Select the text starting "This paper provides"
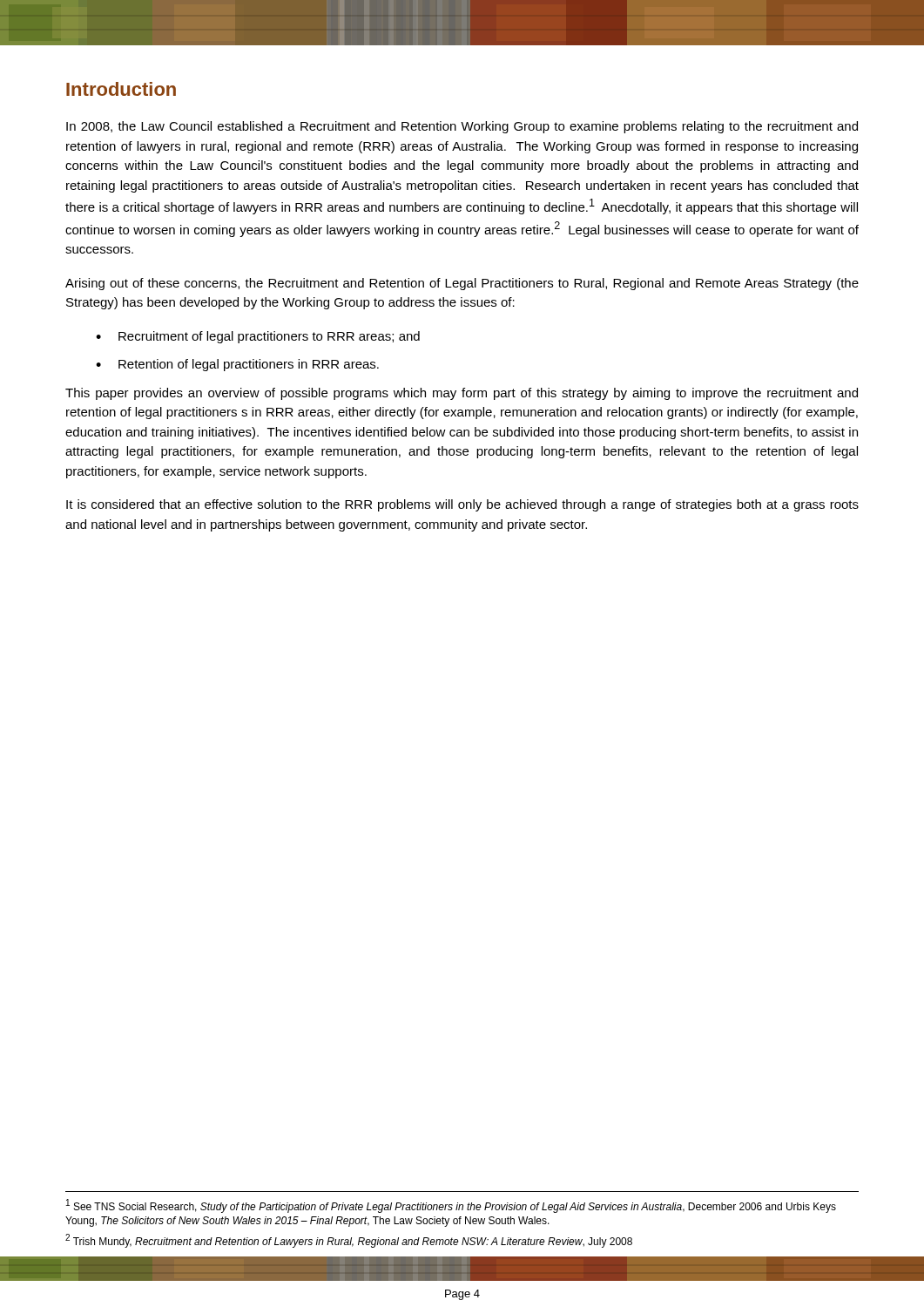The height and width of the screenshot is (1307, 924). (x=462, y=431)
